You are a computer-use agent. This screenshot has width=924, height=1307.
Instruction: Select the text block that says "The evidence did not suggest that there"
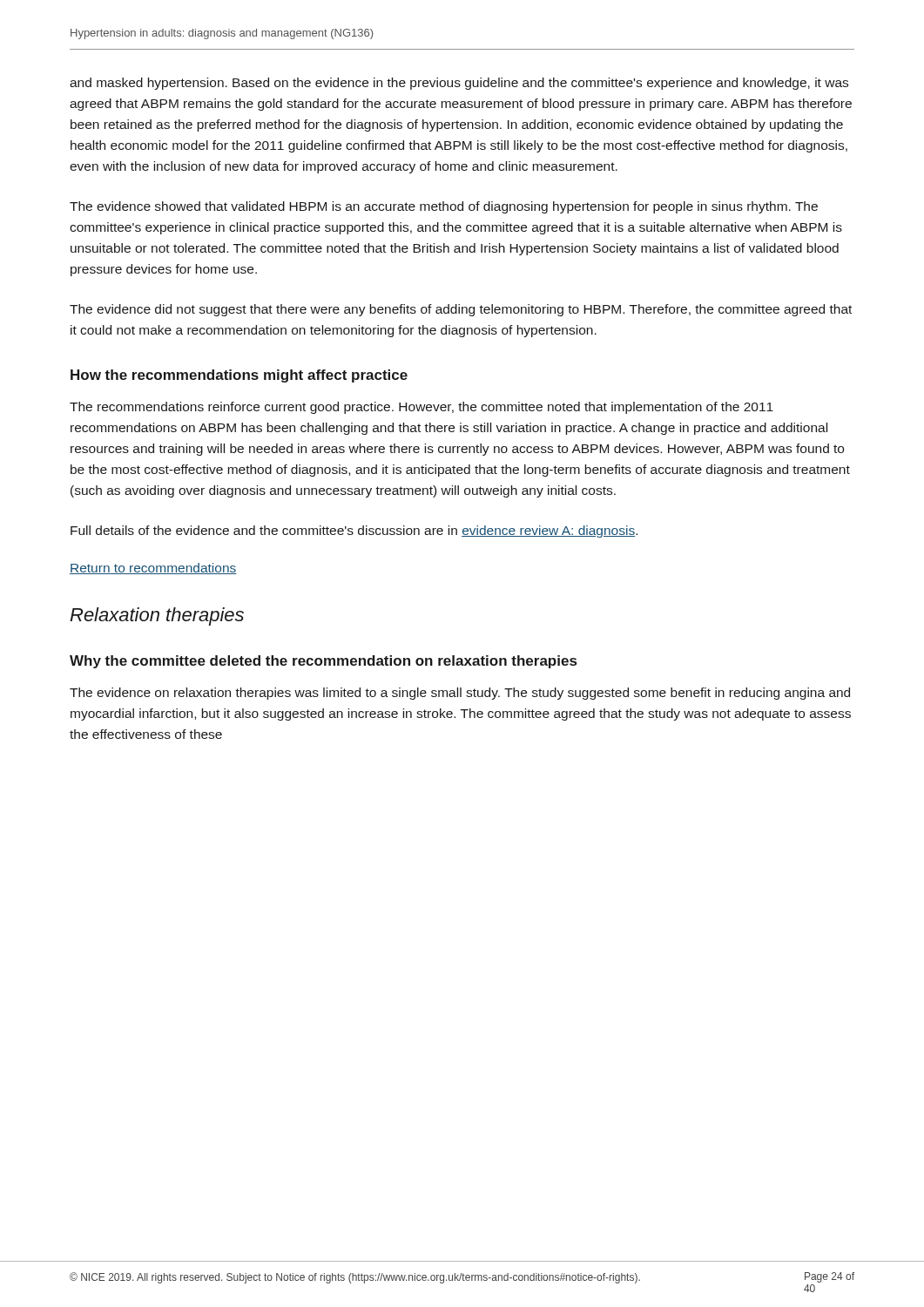point(461,319)
